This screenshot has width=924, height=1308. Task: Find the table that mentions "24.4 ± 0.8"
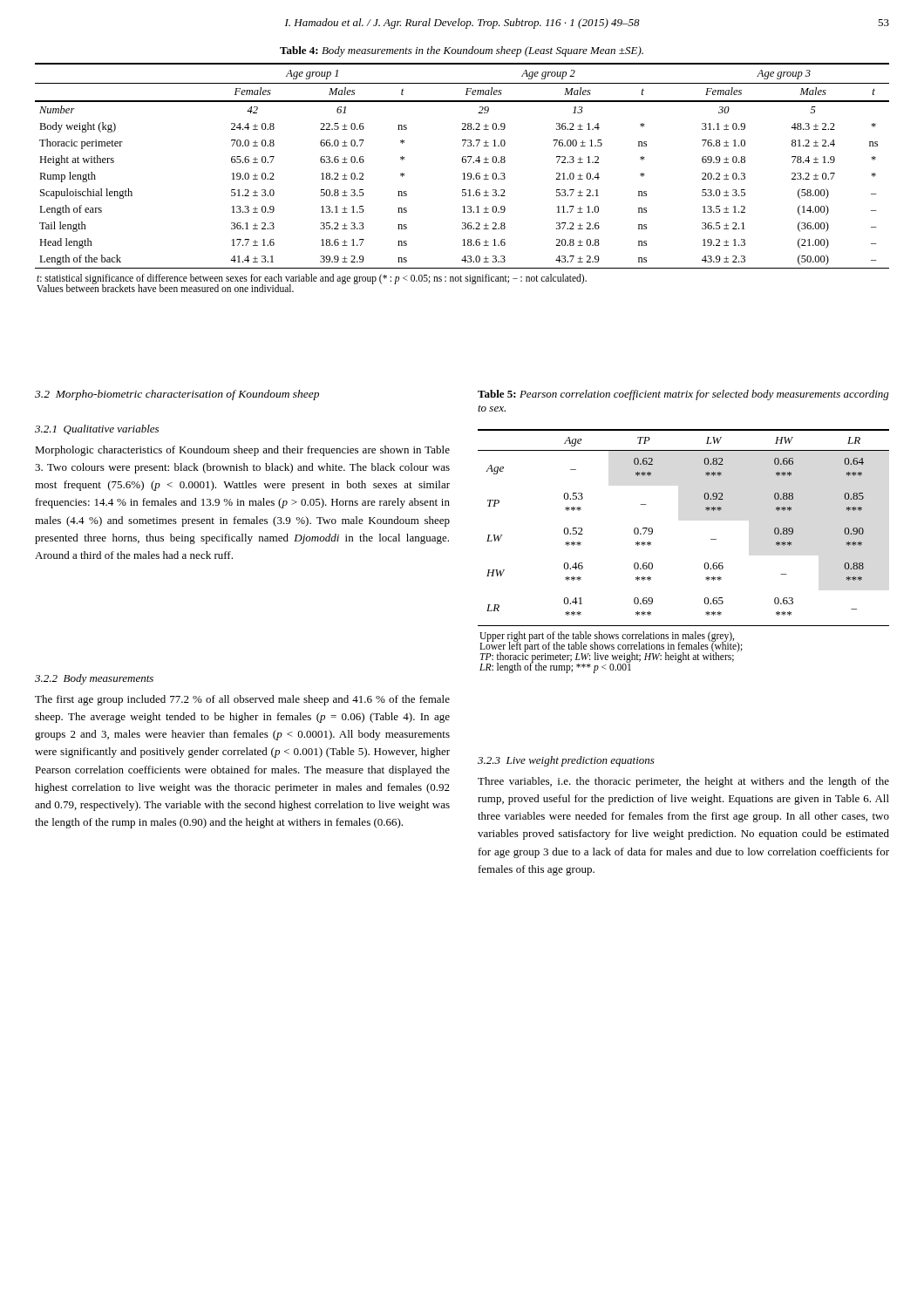point(462,181)
